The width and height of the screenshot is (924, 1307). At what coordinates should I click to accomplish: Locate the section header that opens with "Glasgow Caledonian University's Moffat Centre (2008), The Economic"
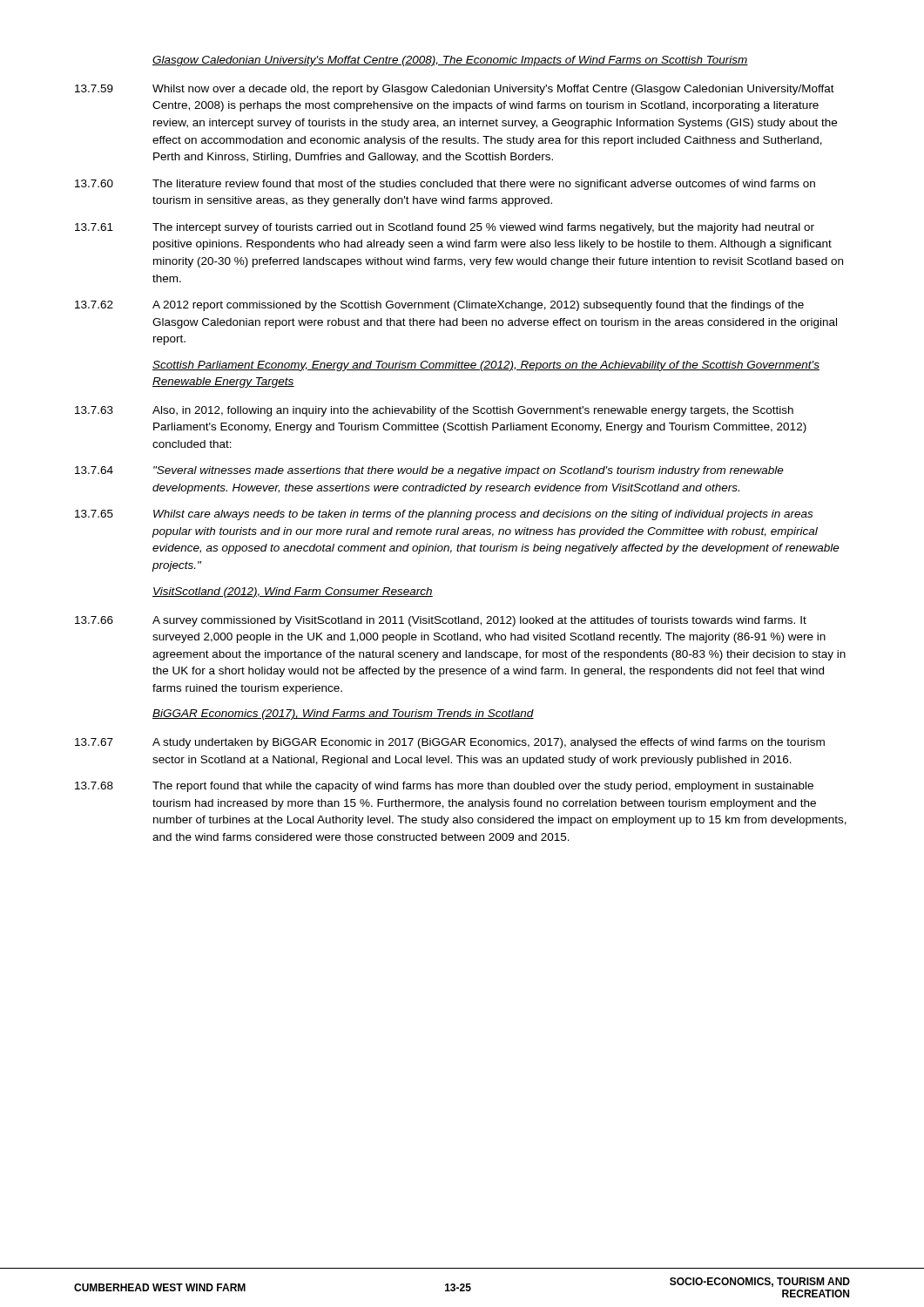click(x=450, y=60)
